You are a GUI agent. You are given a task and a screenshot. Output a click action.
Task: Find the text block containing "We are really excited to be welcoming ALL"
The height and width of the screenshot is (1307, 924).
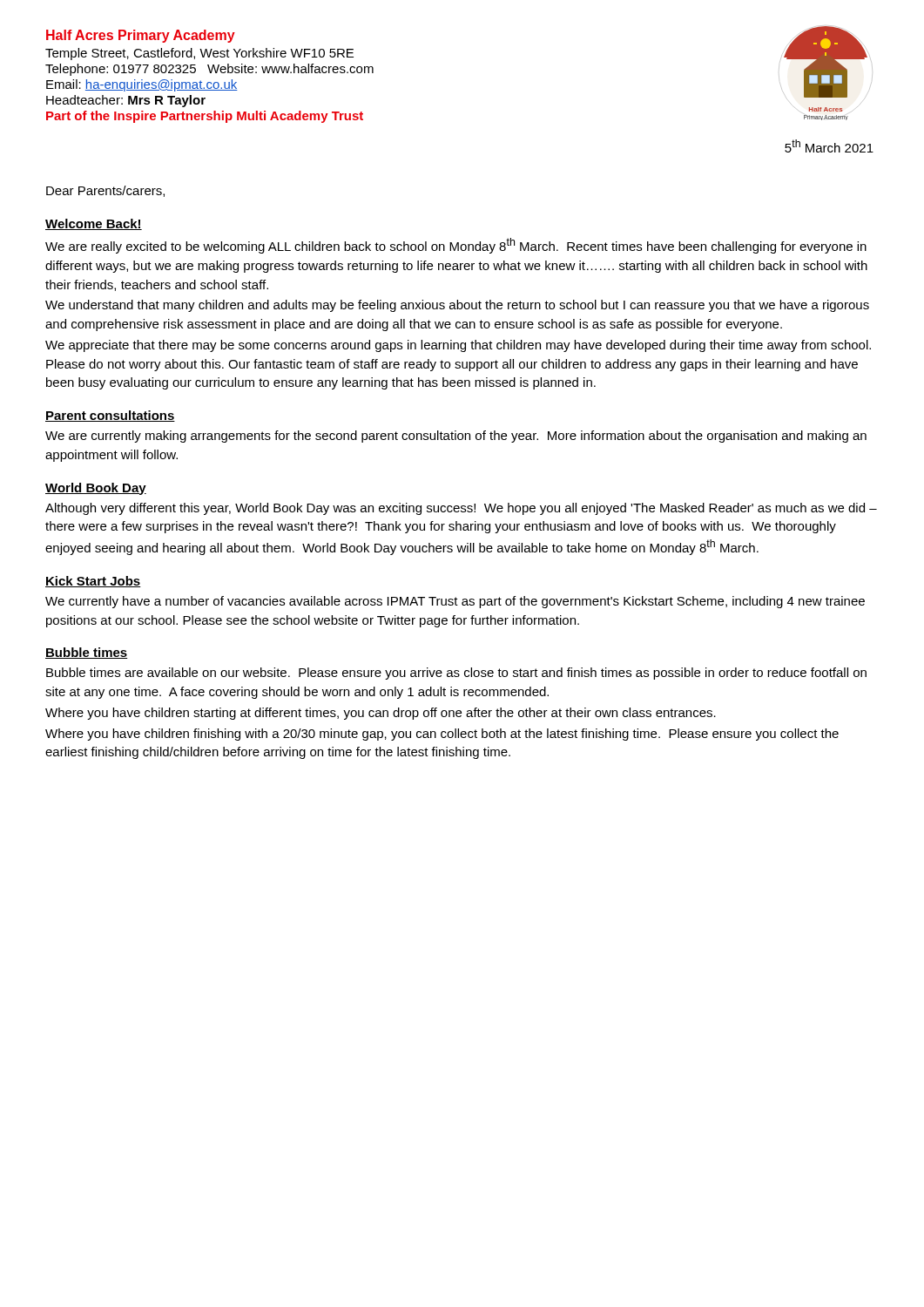click(456, 264)
